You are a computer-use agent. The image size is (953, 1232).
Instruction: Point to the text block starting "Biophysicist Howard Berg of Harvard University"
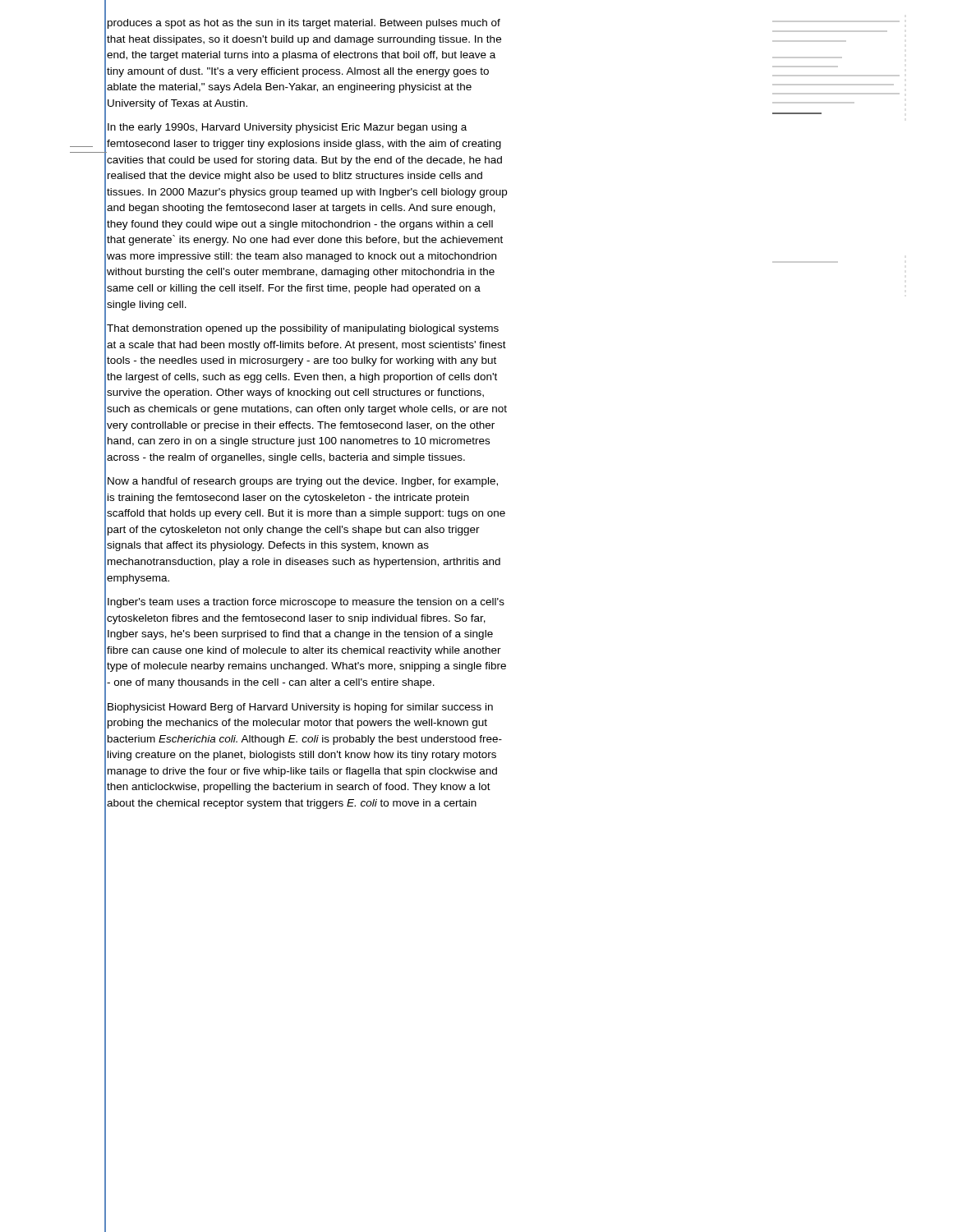click(304, 755)
